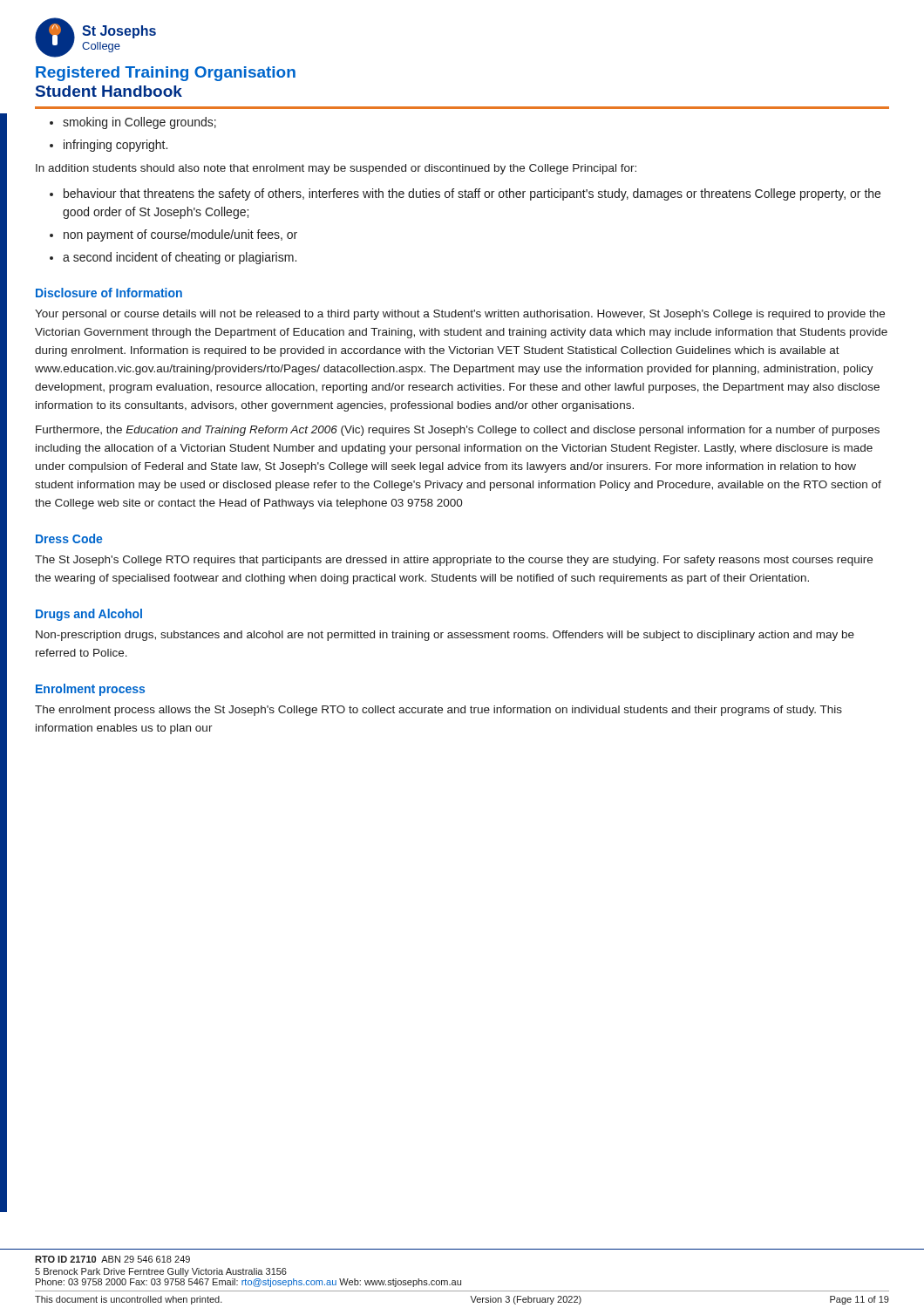Locate the list item containing "smoking in College grounds;"
This screenshot has height=1308, width=924.
[140, 122]
